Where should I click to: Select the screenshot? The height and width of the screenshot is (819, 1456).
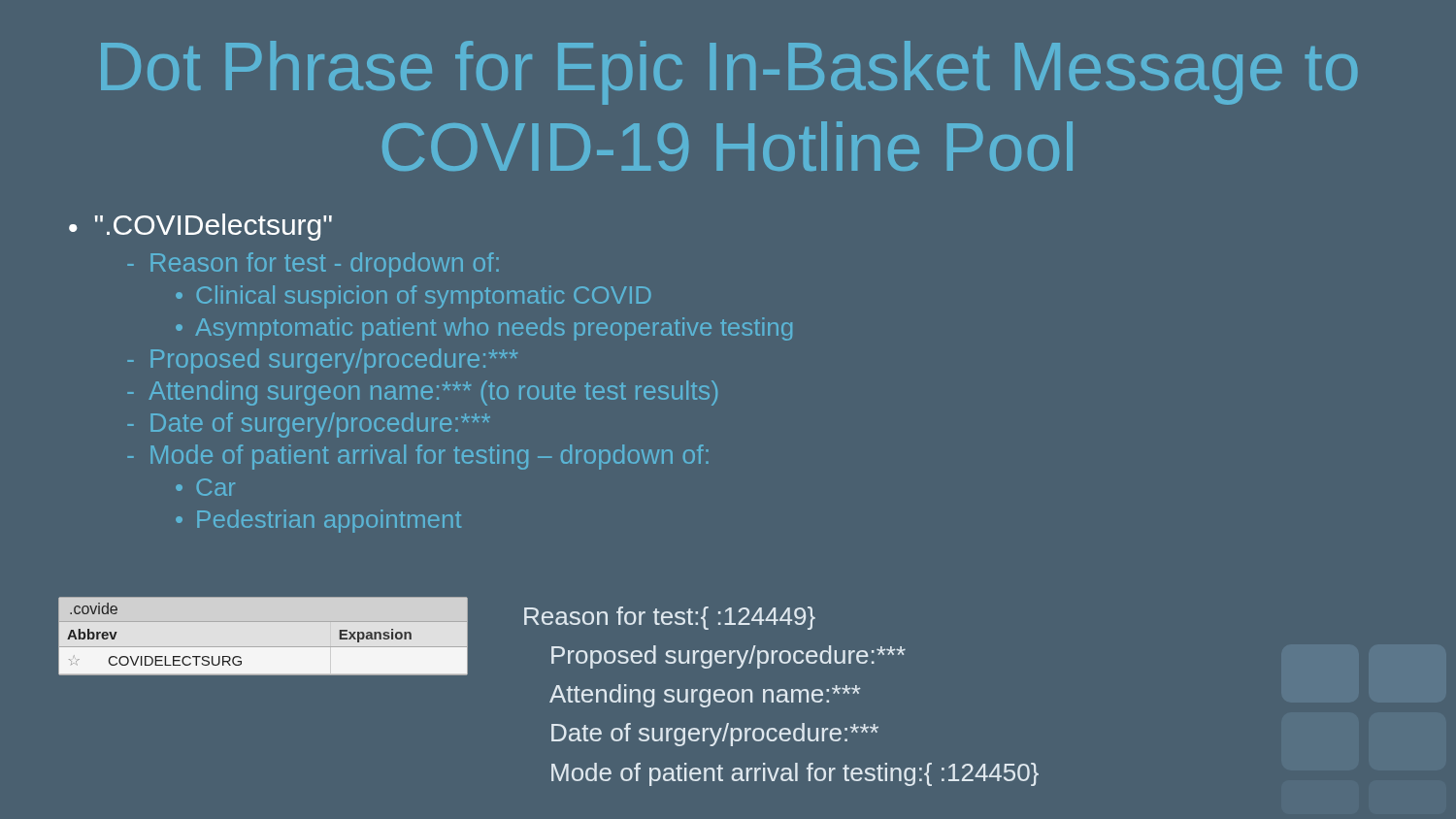263,636
